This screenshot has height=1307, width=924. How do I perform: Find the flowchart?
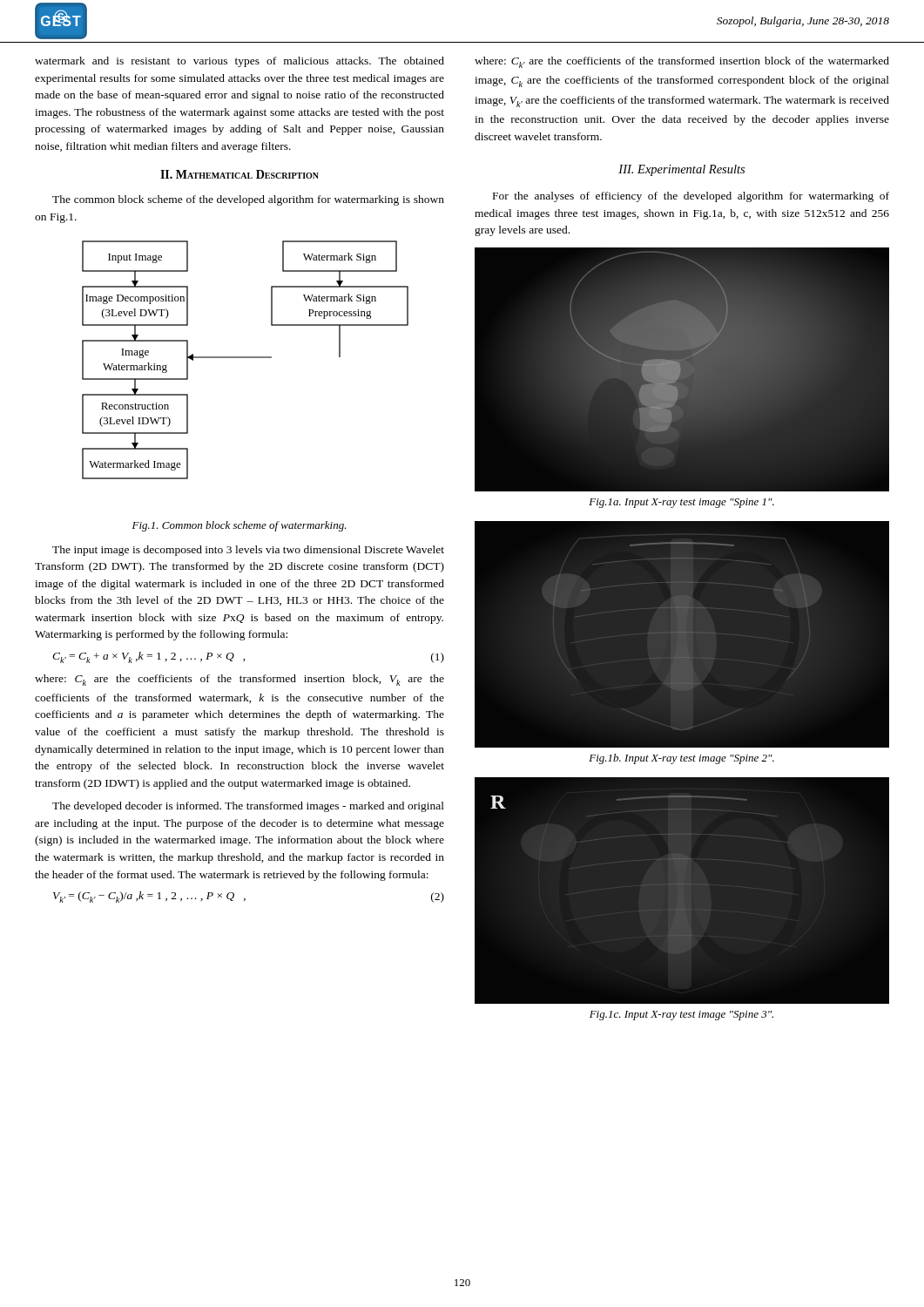pyautogui.click(x=240, y=372)
